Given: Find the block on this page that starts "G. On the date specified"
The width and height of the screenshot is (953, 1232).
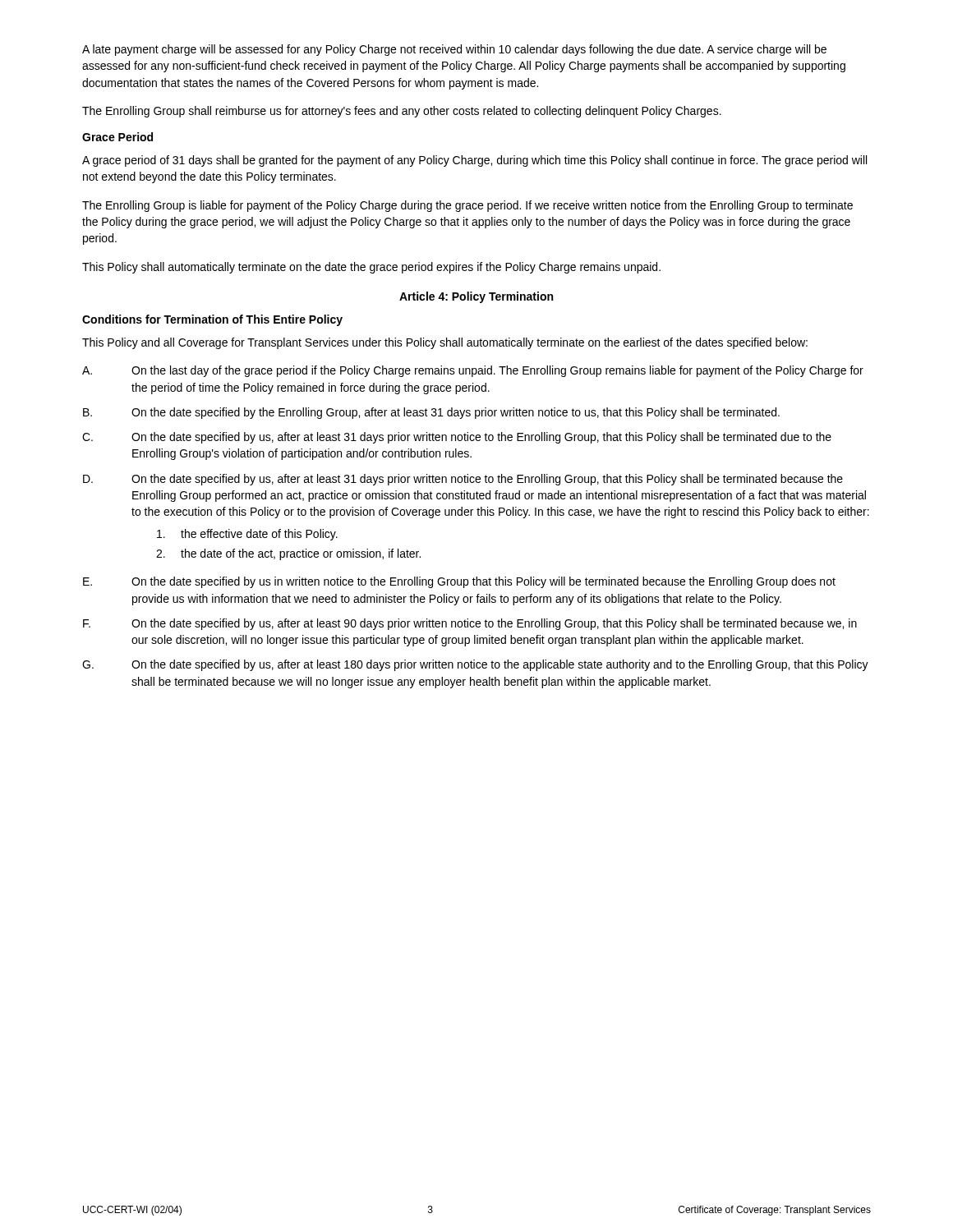Looking at the screenshot, I should coord(476,673).
